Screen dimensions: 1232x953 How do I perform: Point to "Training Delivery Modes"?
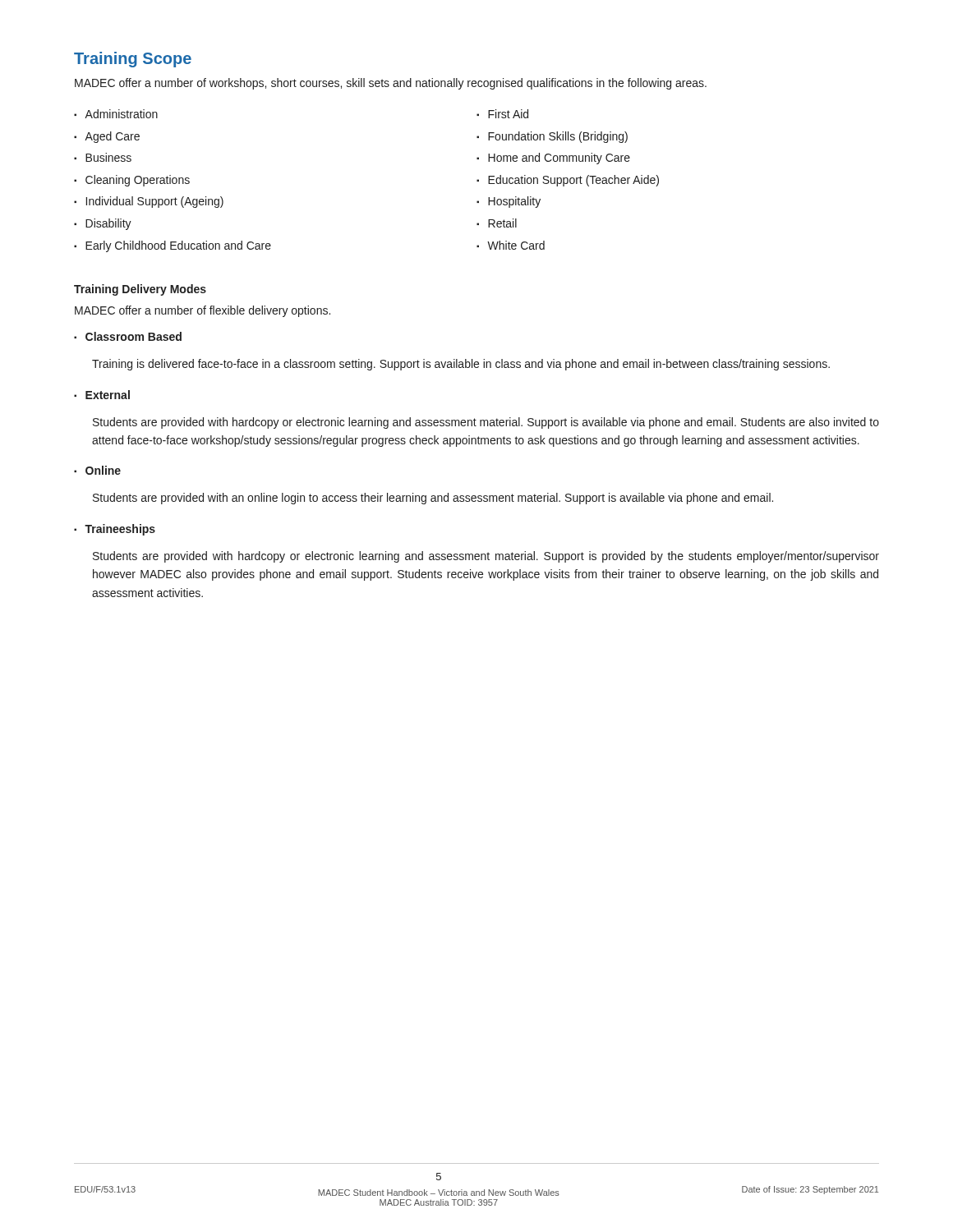140,289
